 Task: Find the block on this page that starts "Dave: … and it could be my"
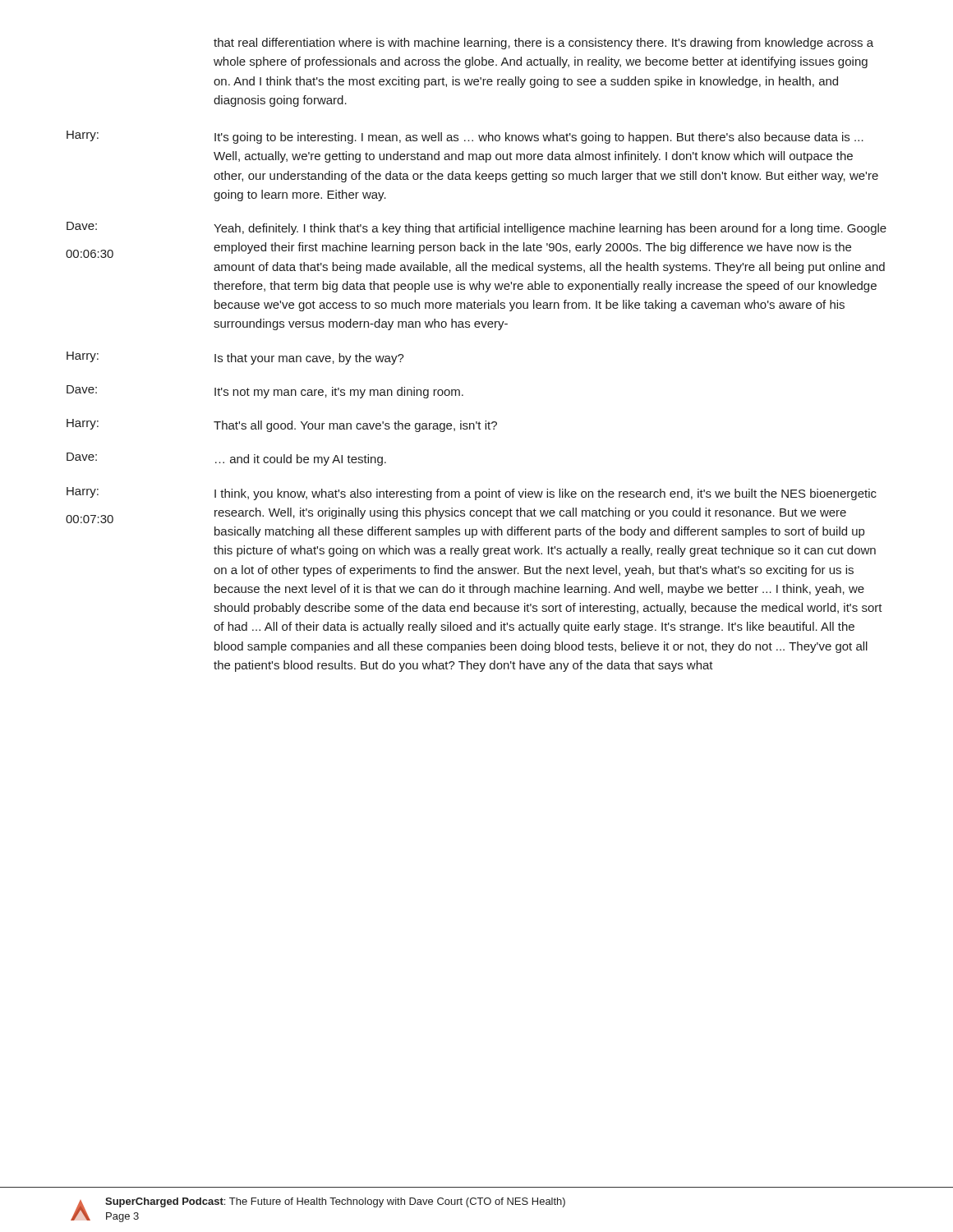point(226,459)
